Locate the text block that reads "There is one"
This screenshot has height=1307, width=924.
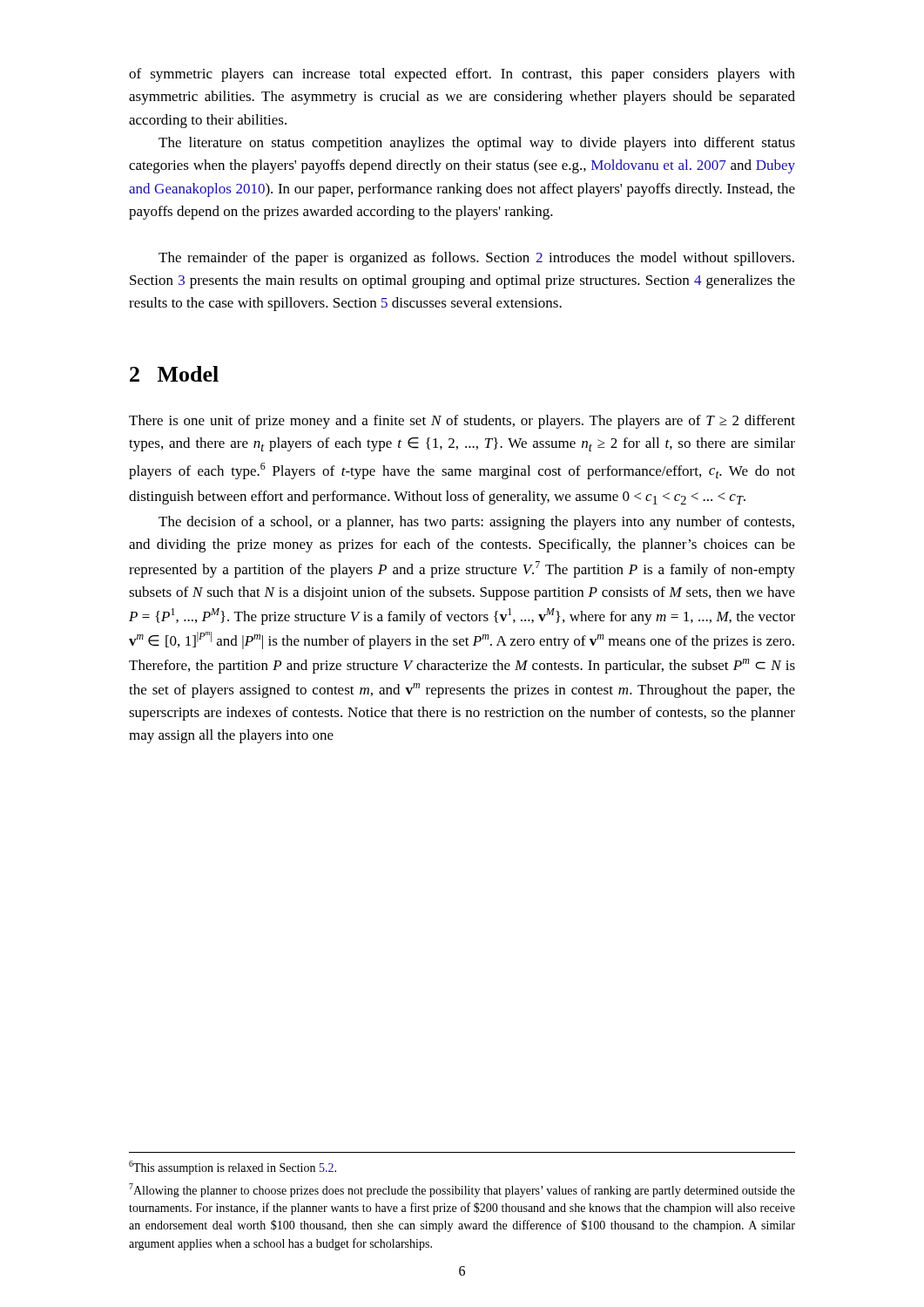coord(462,579)
